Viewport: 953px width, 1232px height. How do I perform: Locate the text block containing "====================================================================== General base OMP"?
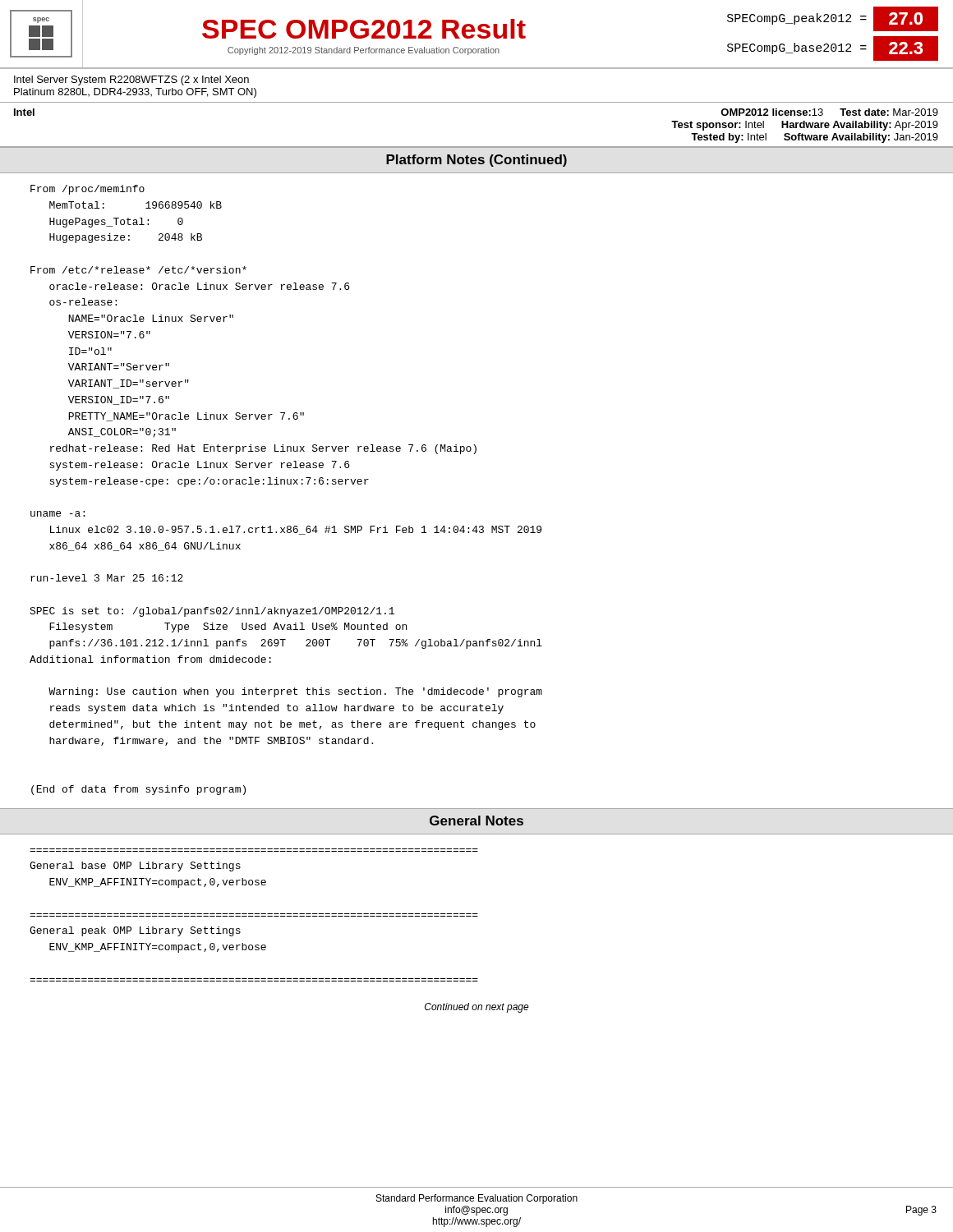click(476, 915)
